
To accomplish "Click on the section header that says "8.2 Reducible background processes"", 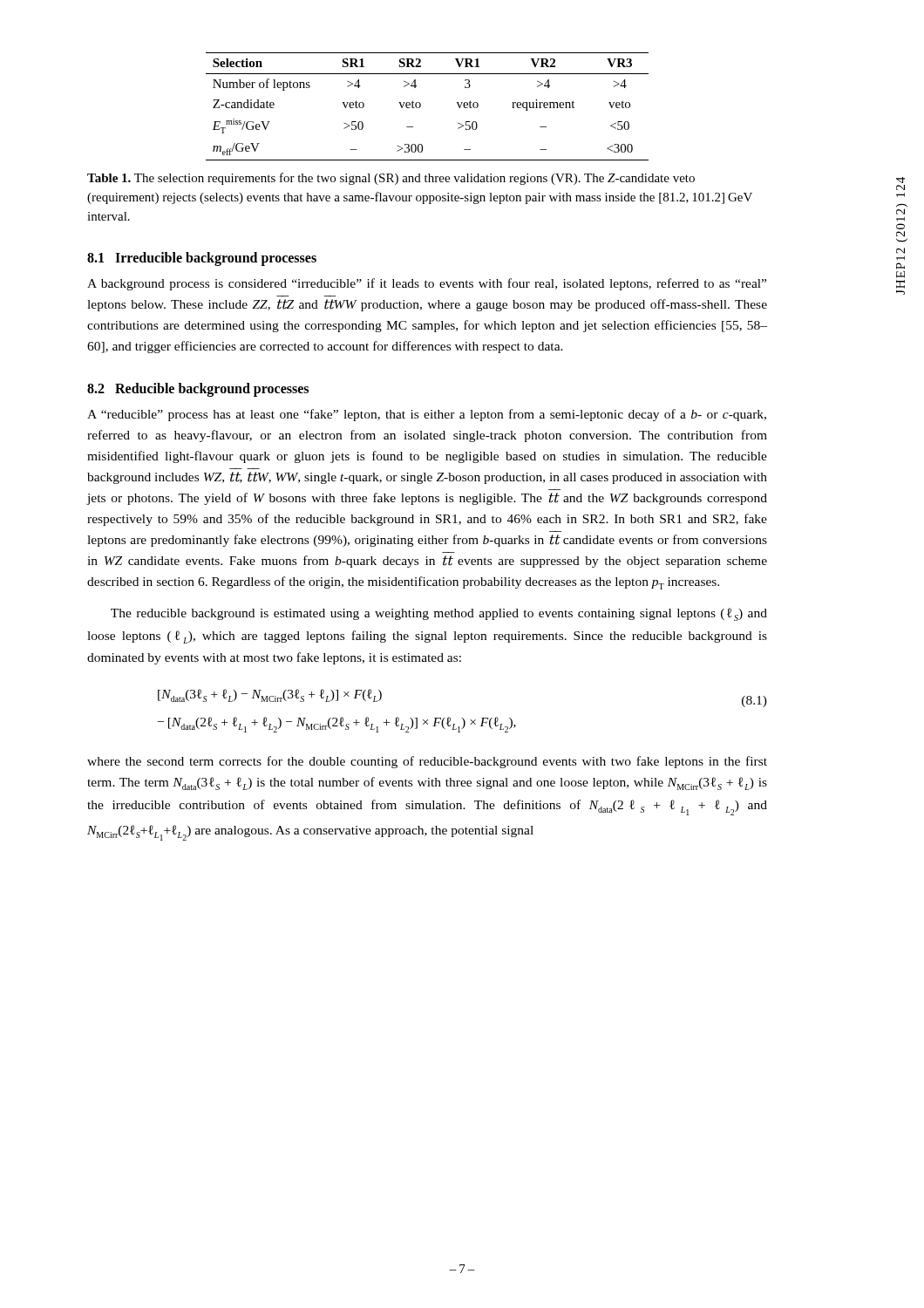I will tap(198, 389).
